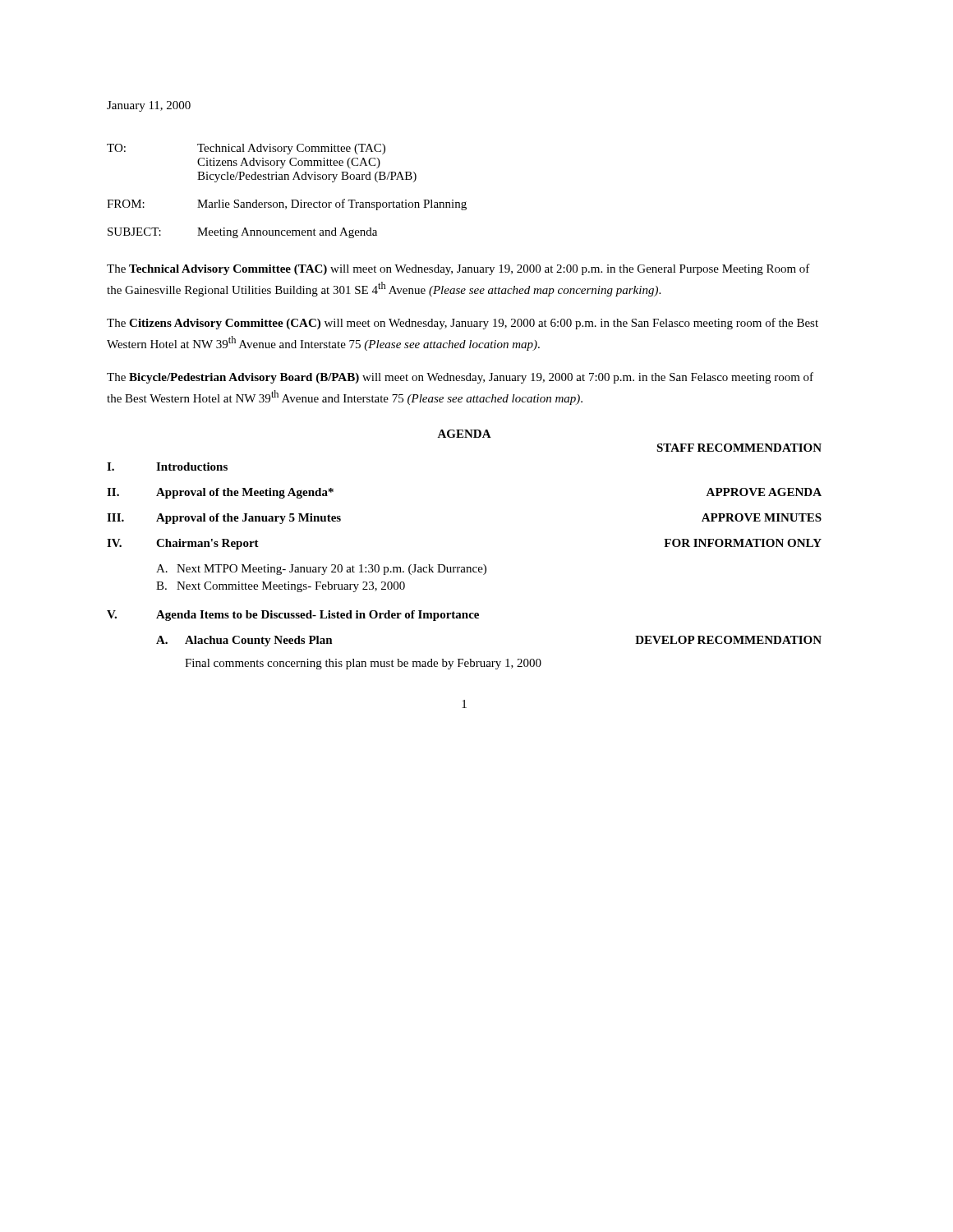This screenshot has width=953, height=1232.
Task: Select the table that reads "Marlie Sanderson, Director of Transportation"
Action: click(464, 190)
